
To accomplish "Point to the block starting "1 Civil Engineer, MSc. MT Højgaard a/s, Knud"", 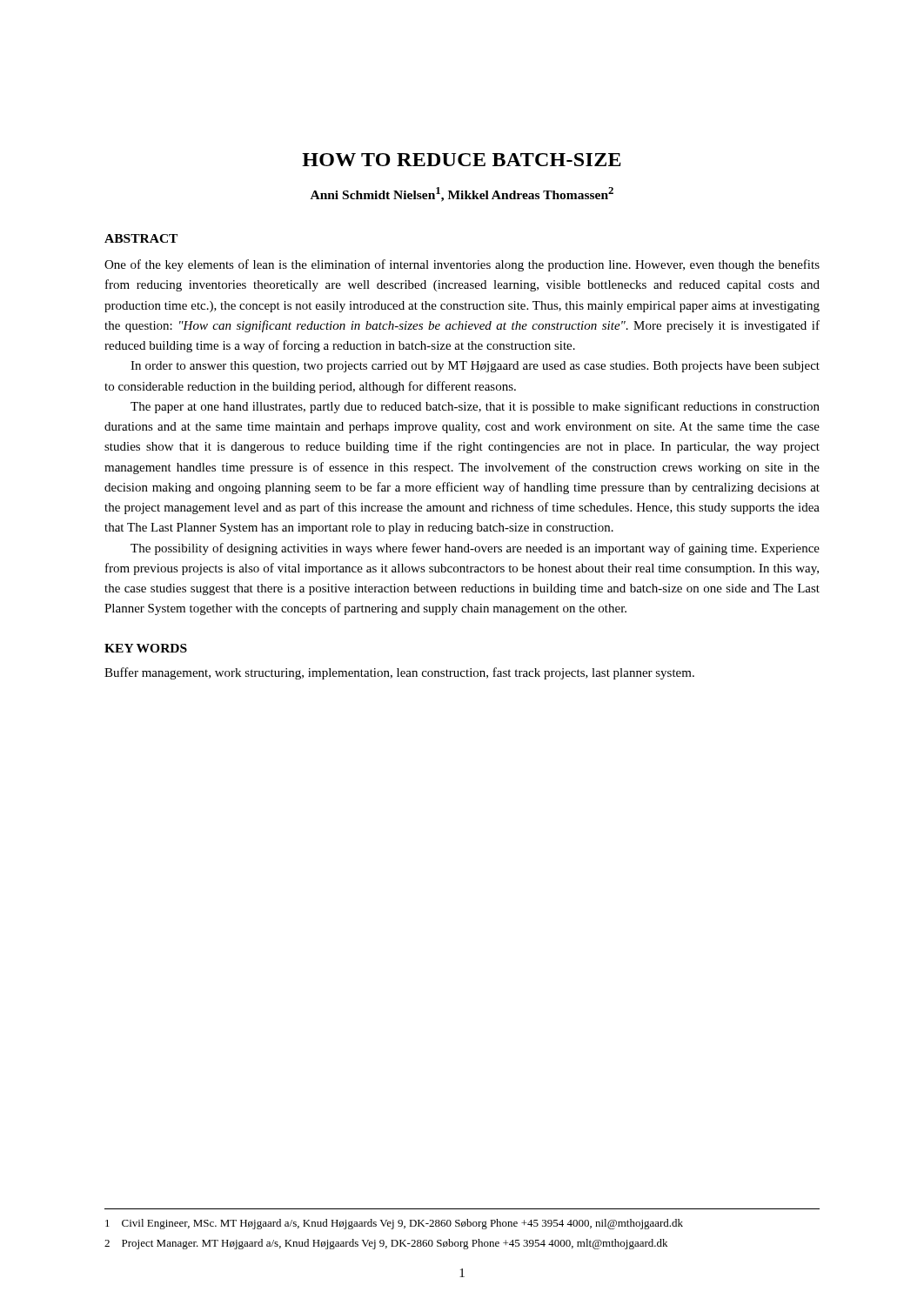I will point(394,1223).
